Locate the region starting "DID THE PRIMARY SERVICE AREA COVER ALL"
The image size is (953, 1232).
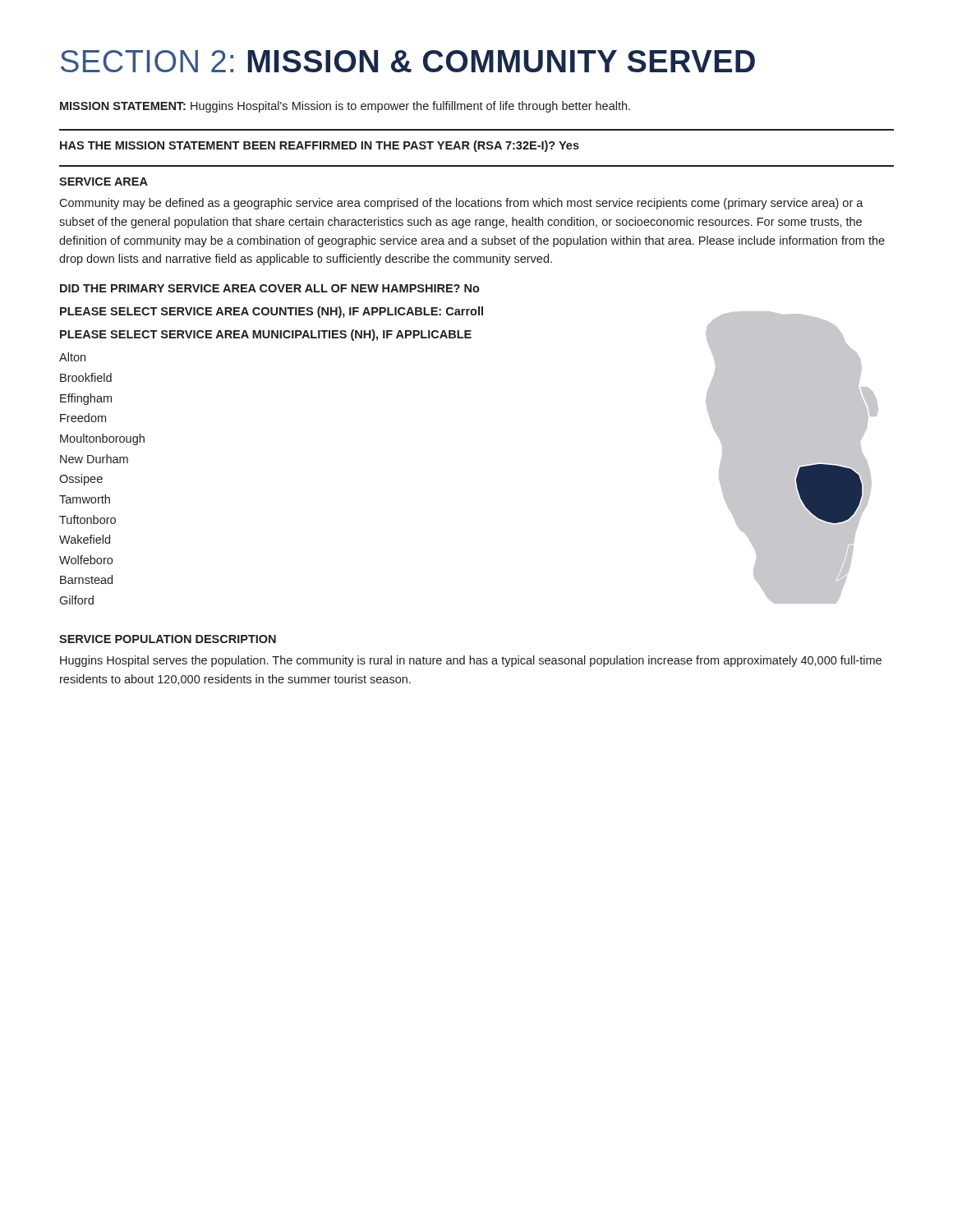tap(269, 289)
